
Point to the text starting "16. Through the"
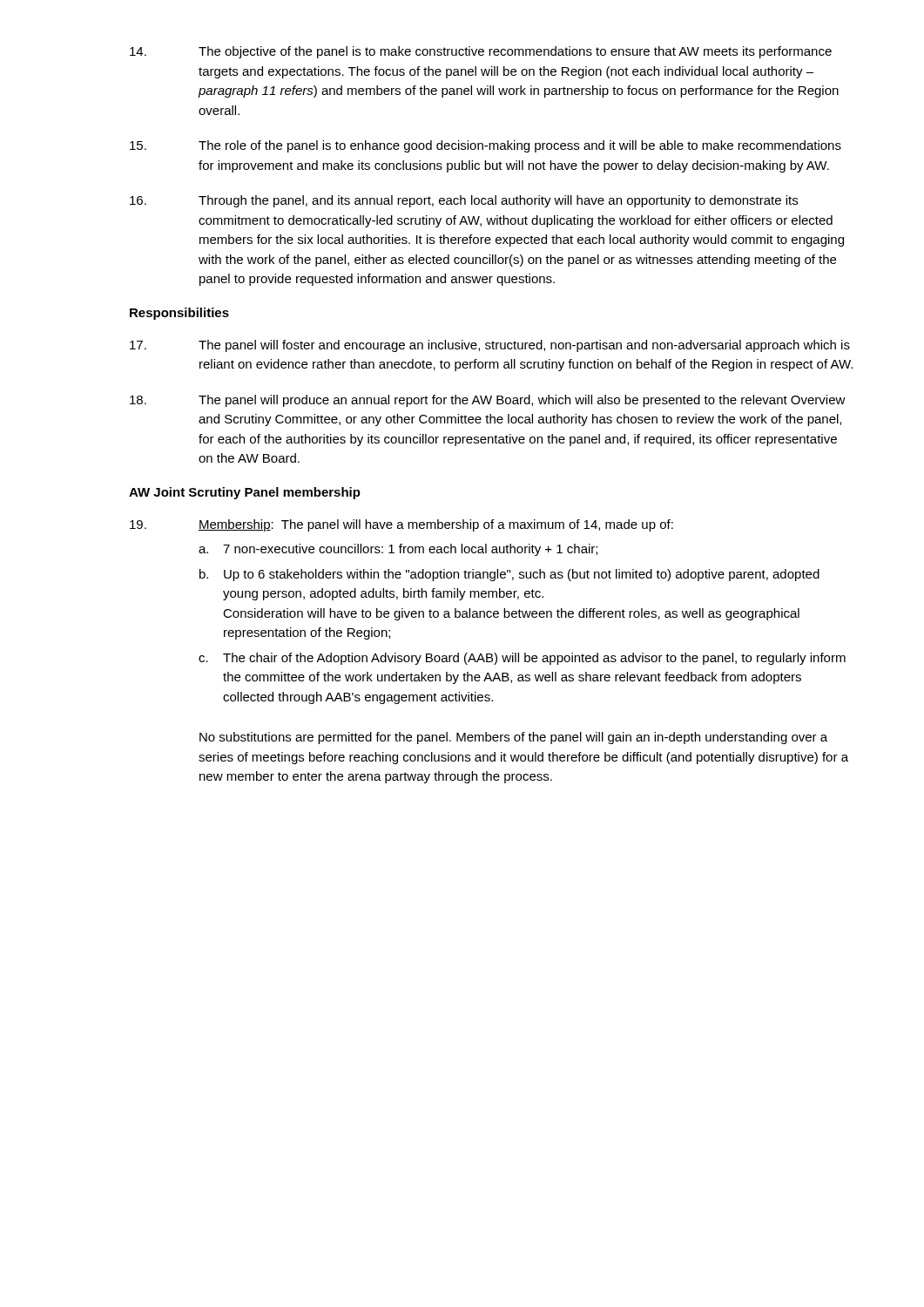tap(492, 240)
